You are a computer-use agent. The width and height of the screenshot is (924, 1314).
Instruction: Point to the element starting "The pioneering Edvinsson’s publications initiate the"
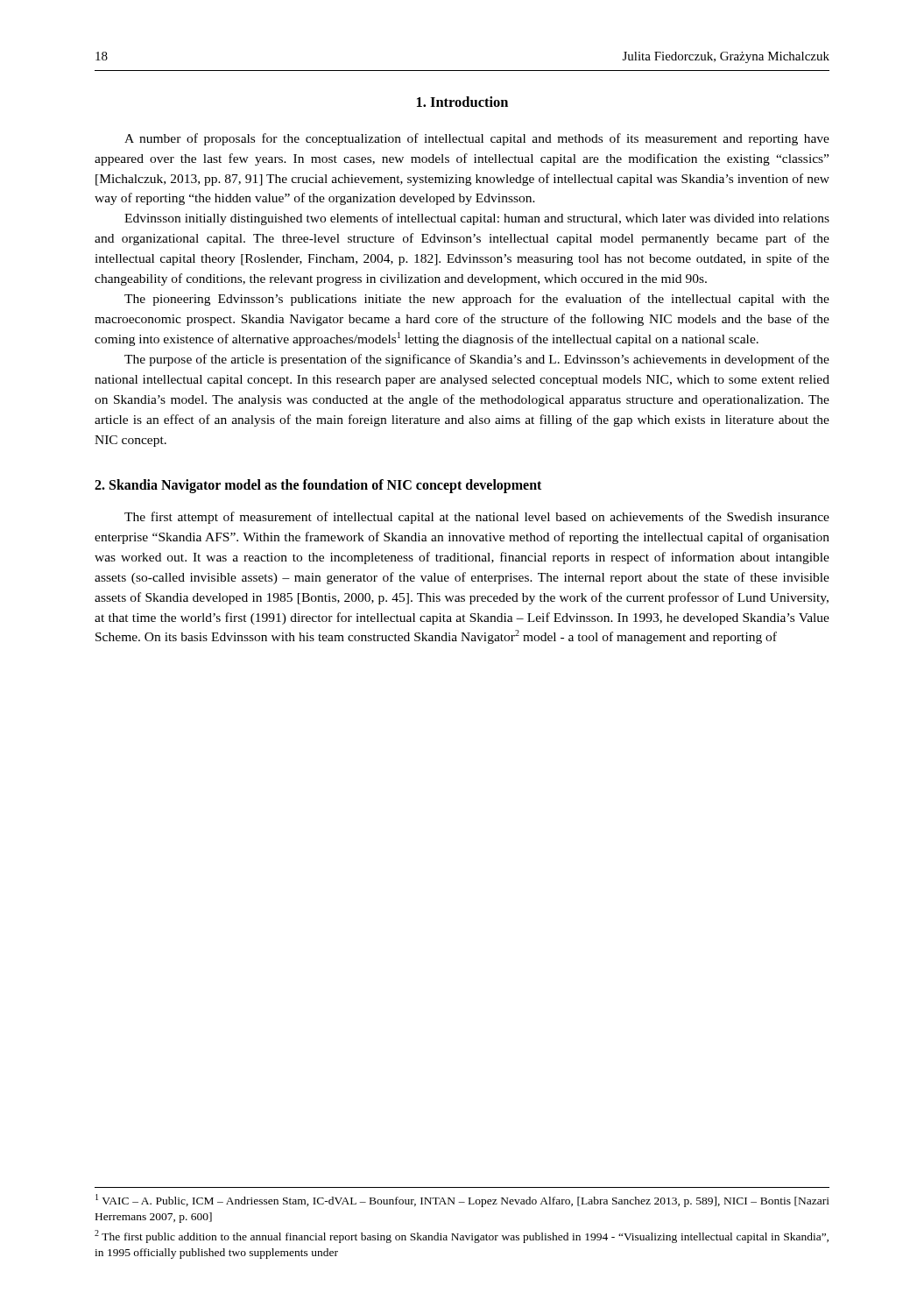click(462, 319)
